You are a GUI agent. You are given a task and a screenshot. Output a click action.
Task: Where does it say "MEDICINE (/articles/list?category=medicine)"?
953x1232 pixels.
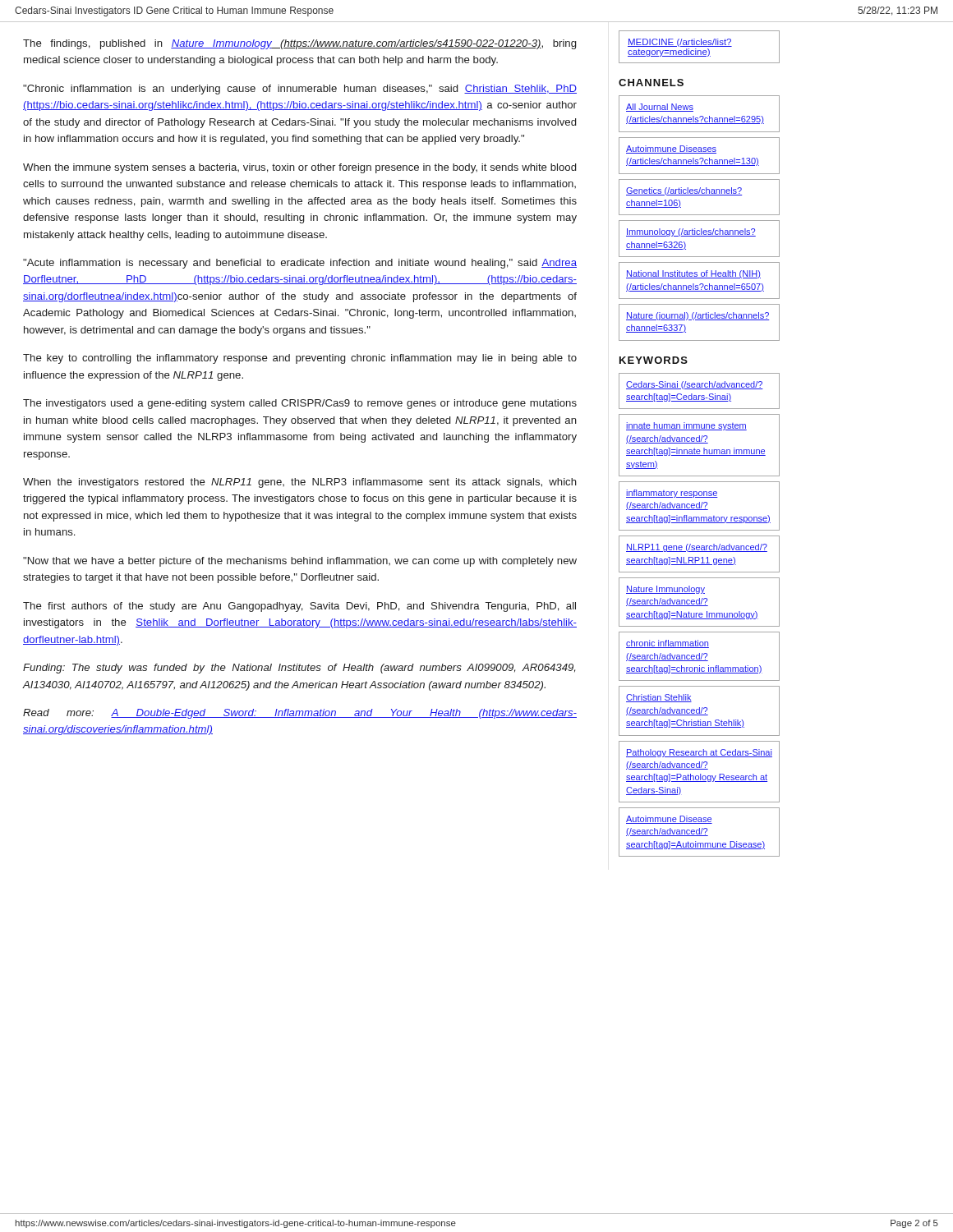click(x=680, y=47)
